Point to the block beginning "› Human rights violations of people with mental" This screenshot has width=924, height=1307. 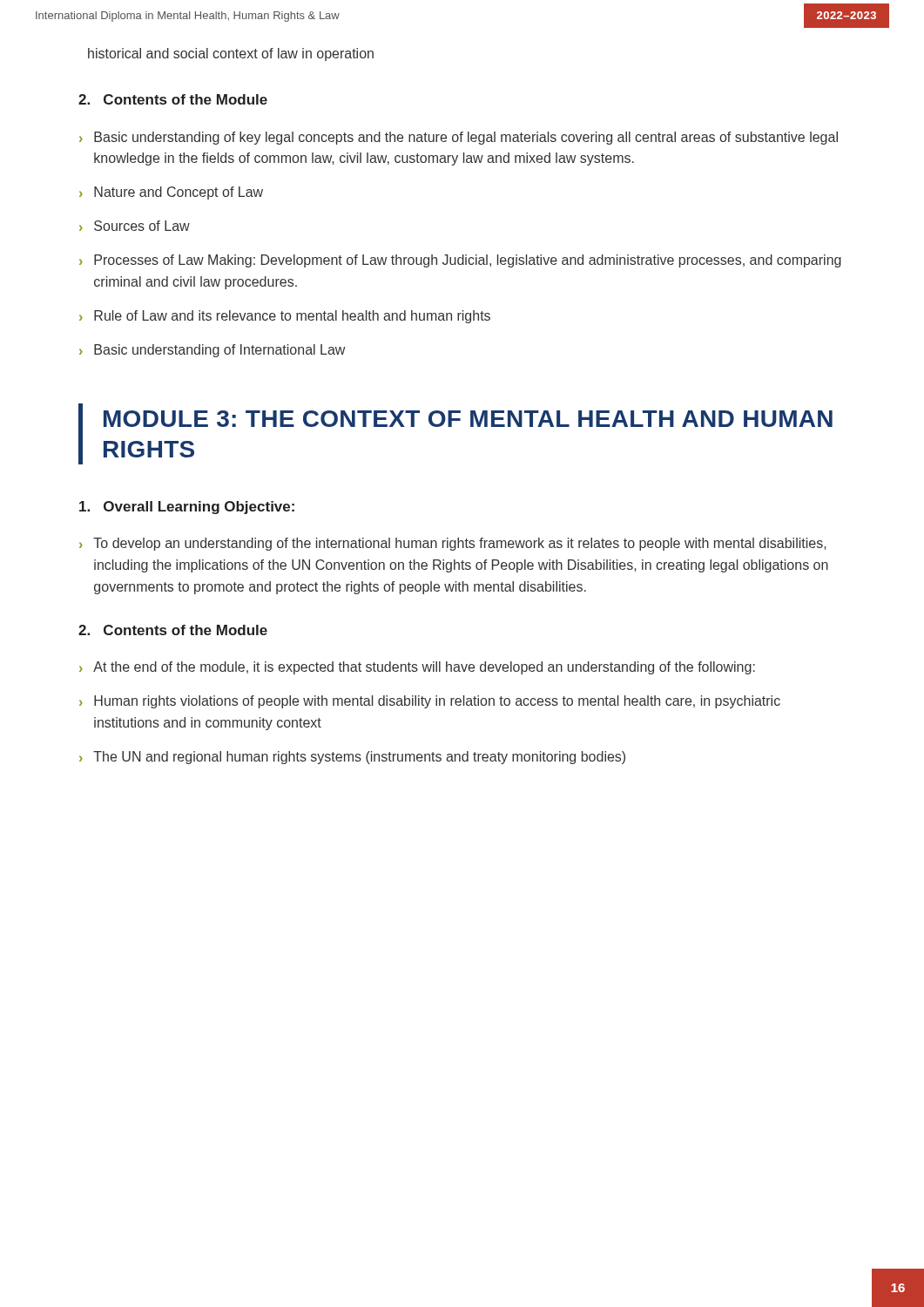point(462,713)
